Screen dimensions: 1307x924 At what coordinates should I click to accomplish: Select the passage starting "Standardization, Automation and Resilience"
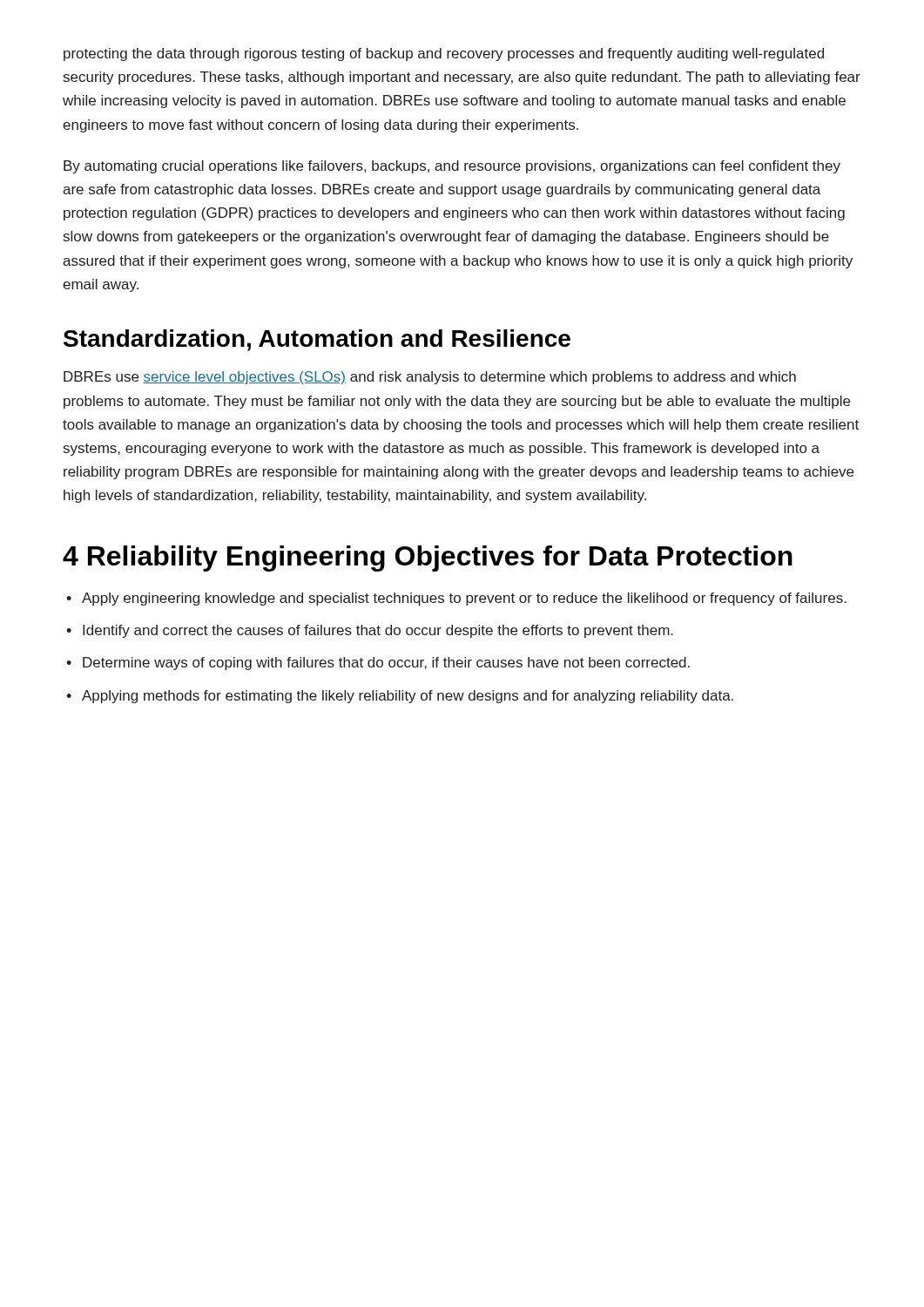[462, 339]
